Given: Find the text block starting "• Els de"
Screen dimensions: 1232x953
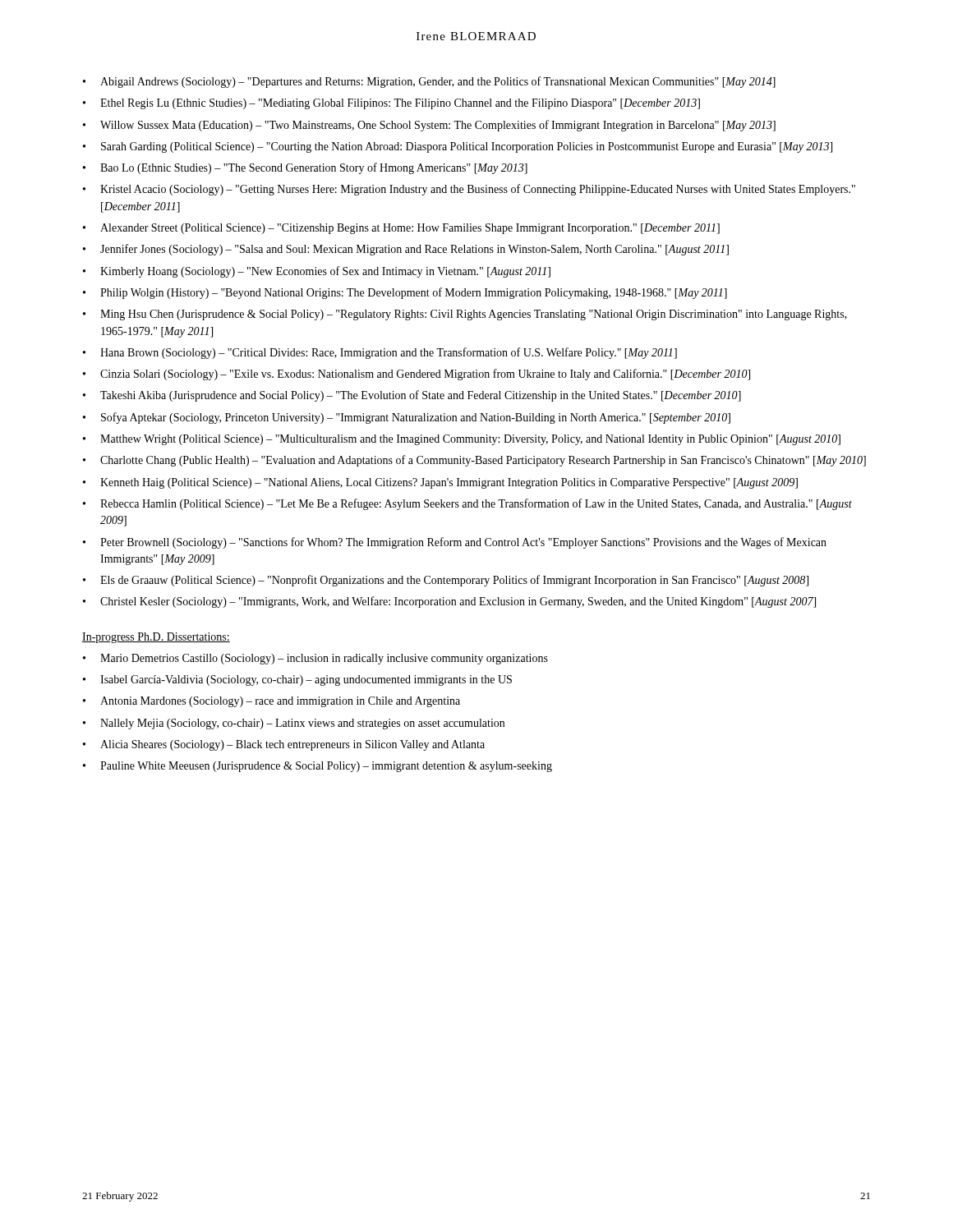Looking at the screenshot, I should pyautogui.click(x=476, y=581).
